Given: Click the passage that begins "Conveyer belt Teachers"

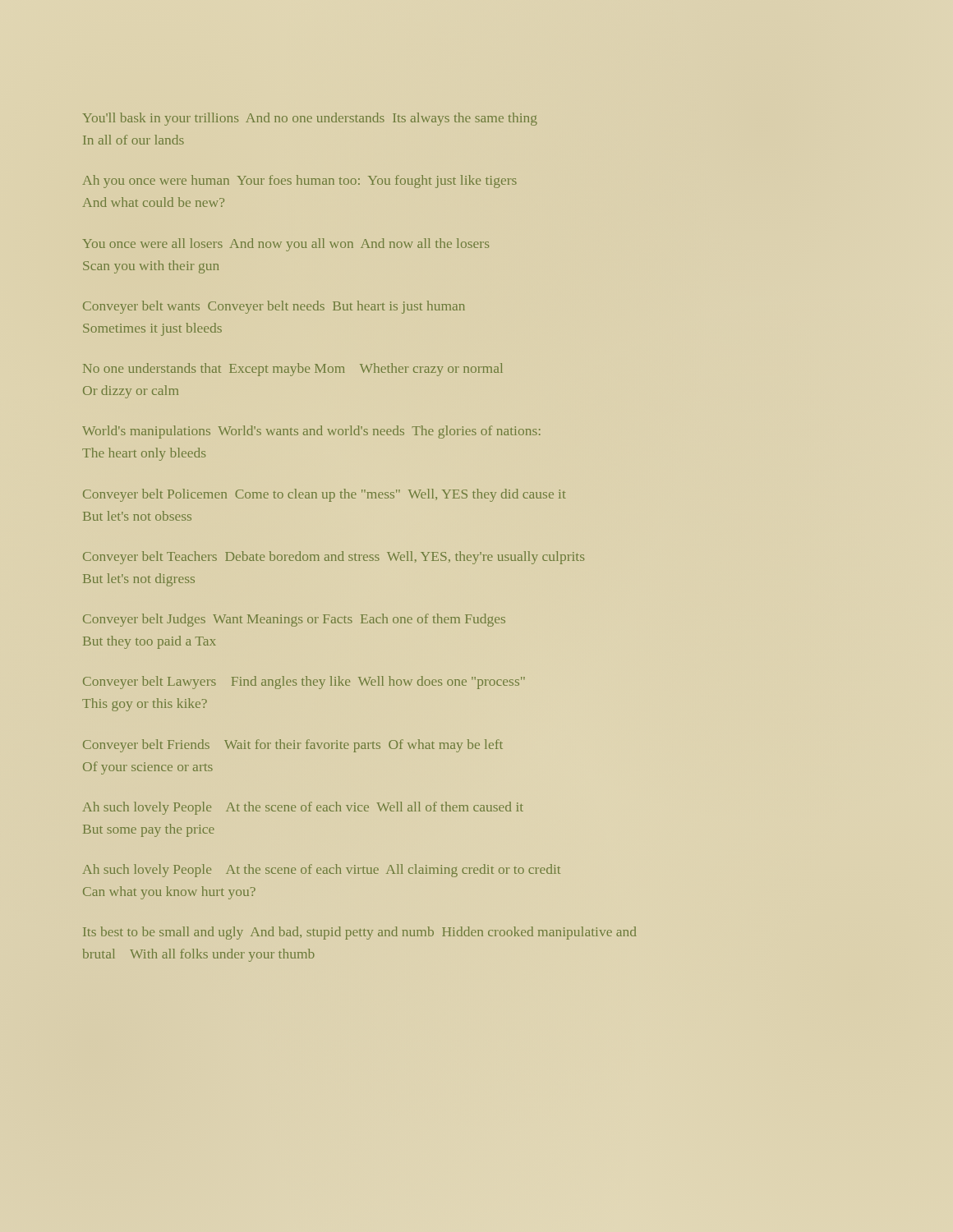Looking at the screenshot, I should 334,567.
